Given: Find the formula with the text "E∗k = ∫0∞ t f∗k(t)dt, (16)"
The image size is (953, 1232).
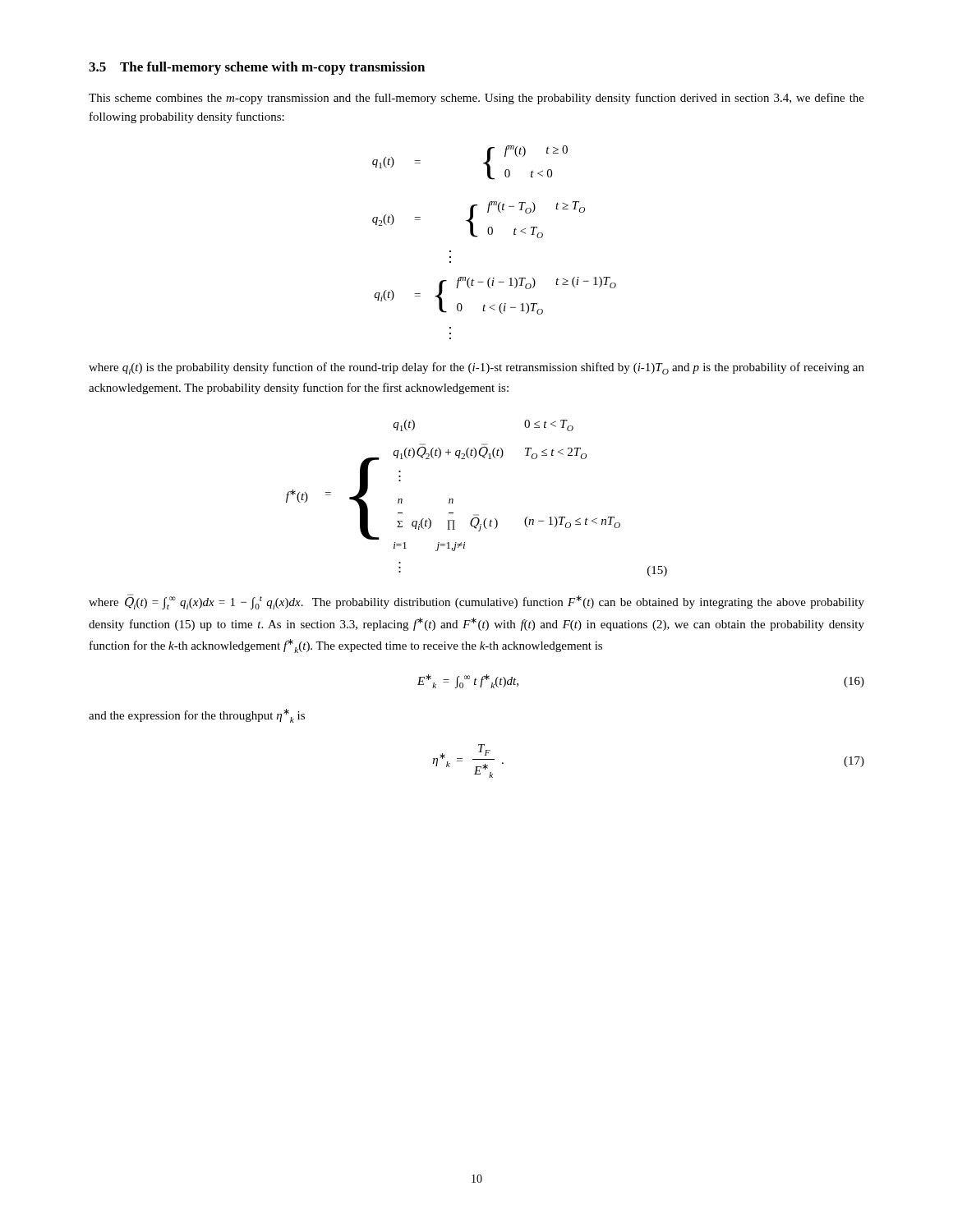Looking at the screenshot, I should (x=475, y=681).
